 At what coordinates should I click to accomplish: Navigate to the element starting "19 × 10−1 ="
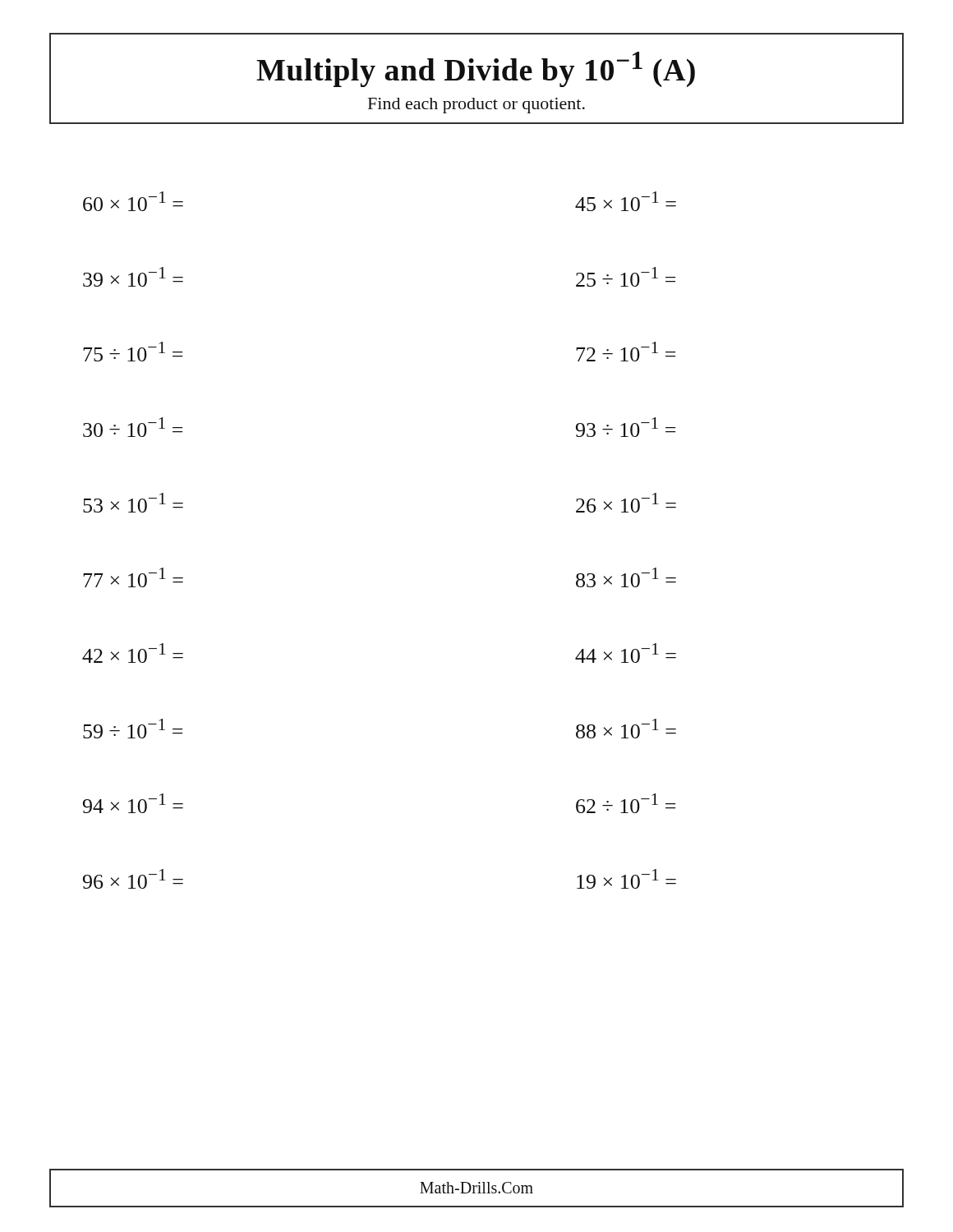626,879
